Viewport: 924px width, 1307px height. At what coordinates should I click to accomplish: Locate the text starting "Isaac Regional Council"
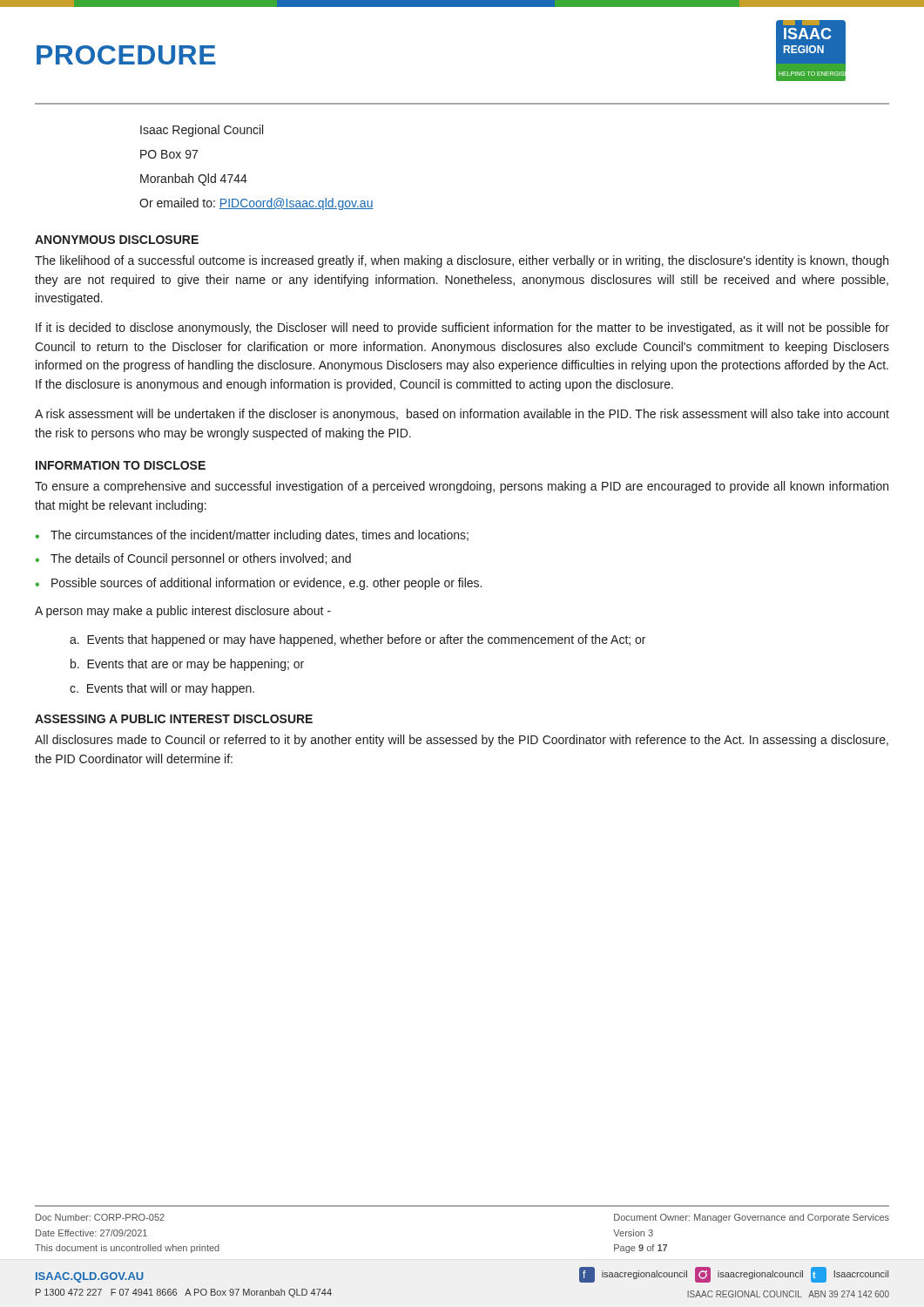tap(202, 131)
